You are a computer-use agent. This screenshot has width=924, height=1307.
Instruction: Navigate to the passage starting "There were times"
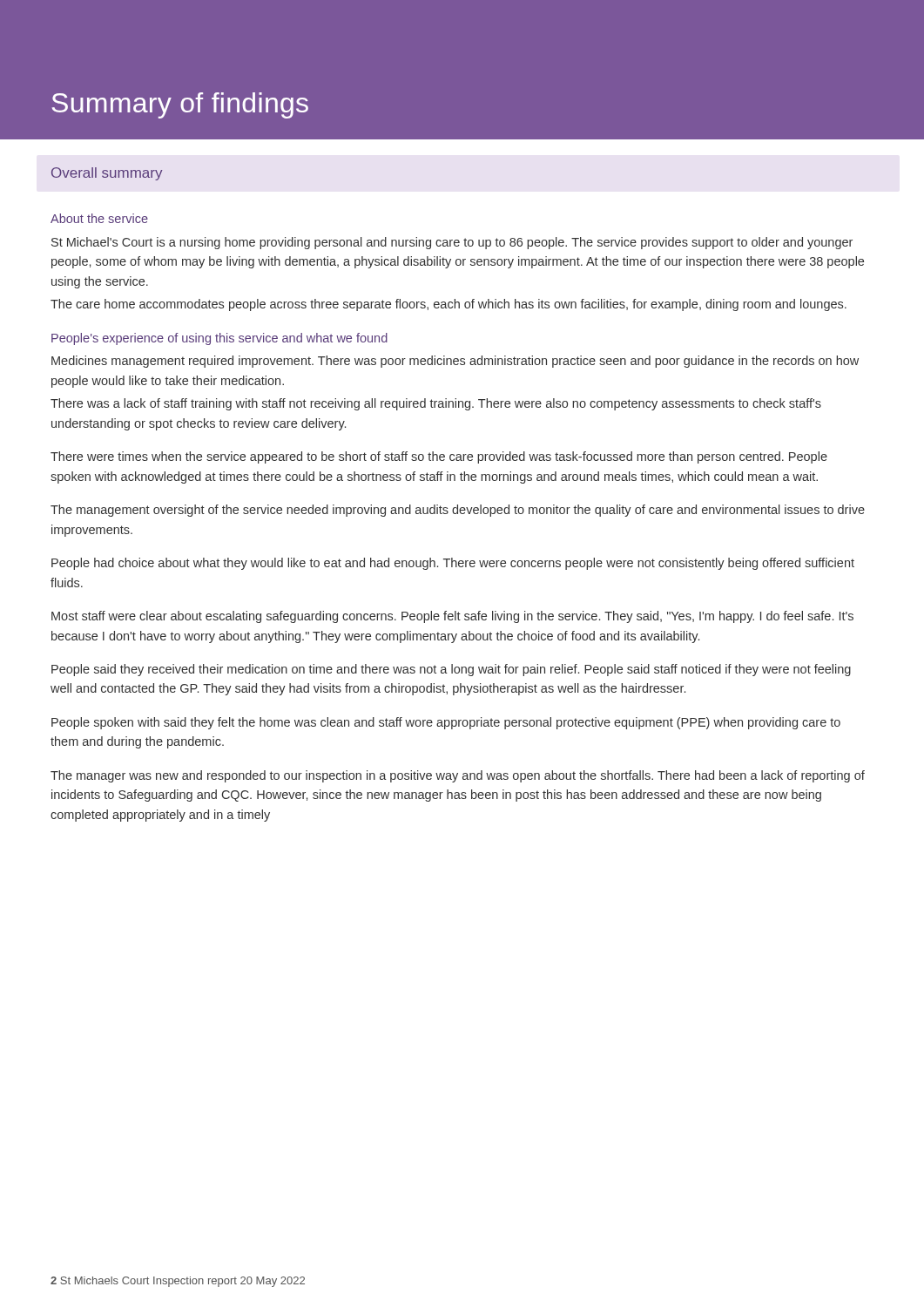(x=461, y=467)
